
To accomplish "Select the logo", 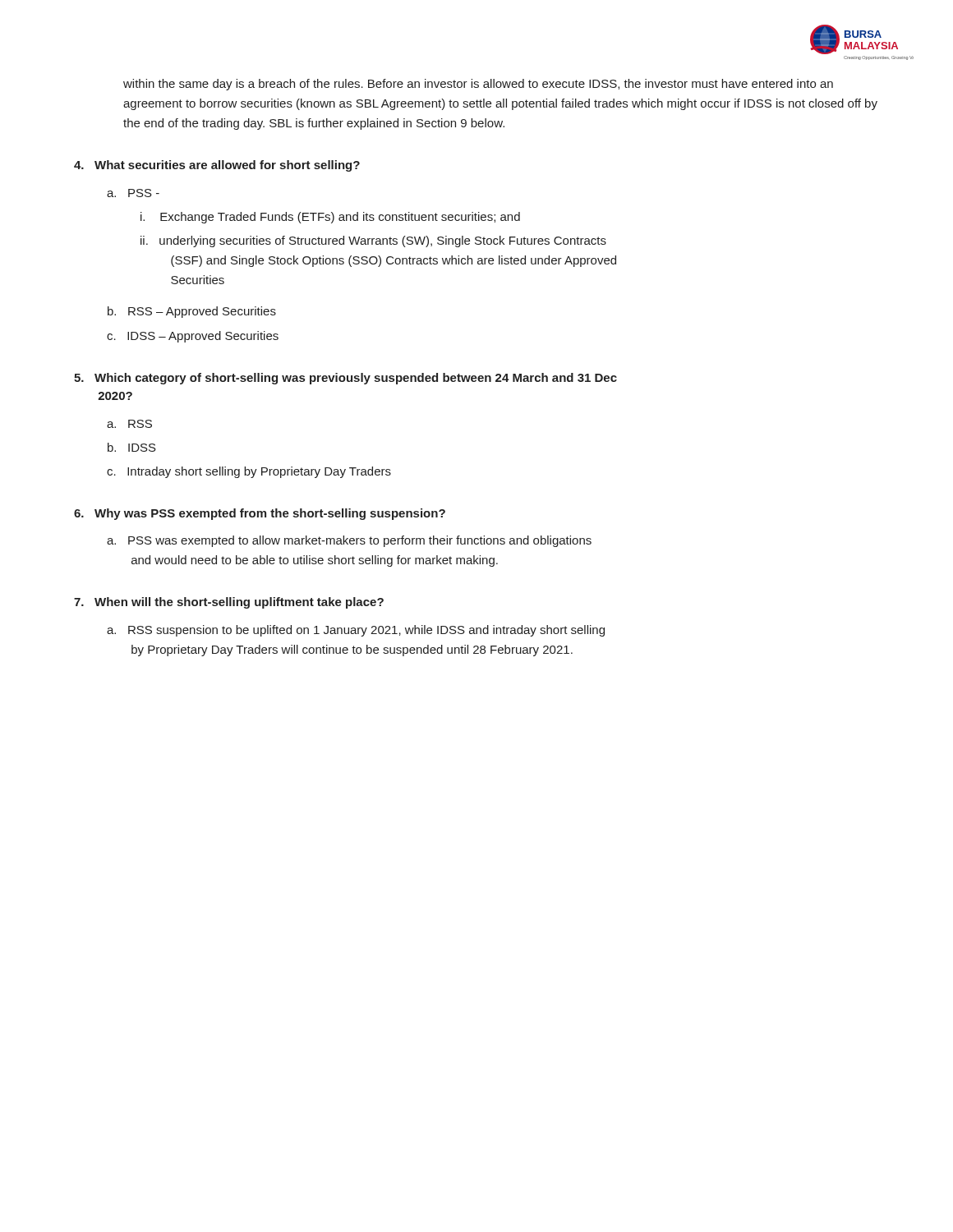I will coord(860,49).
